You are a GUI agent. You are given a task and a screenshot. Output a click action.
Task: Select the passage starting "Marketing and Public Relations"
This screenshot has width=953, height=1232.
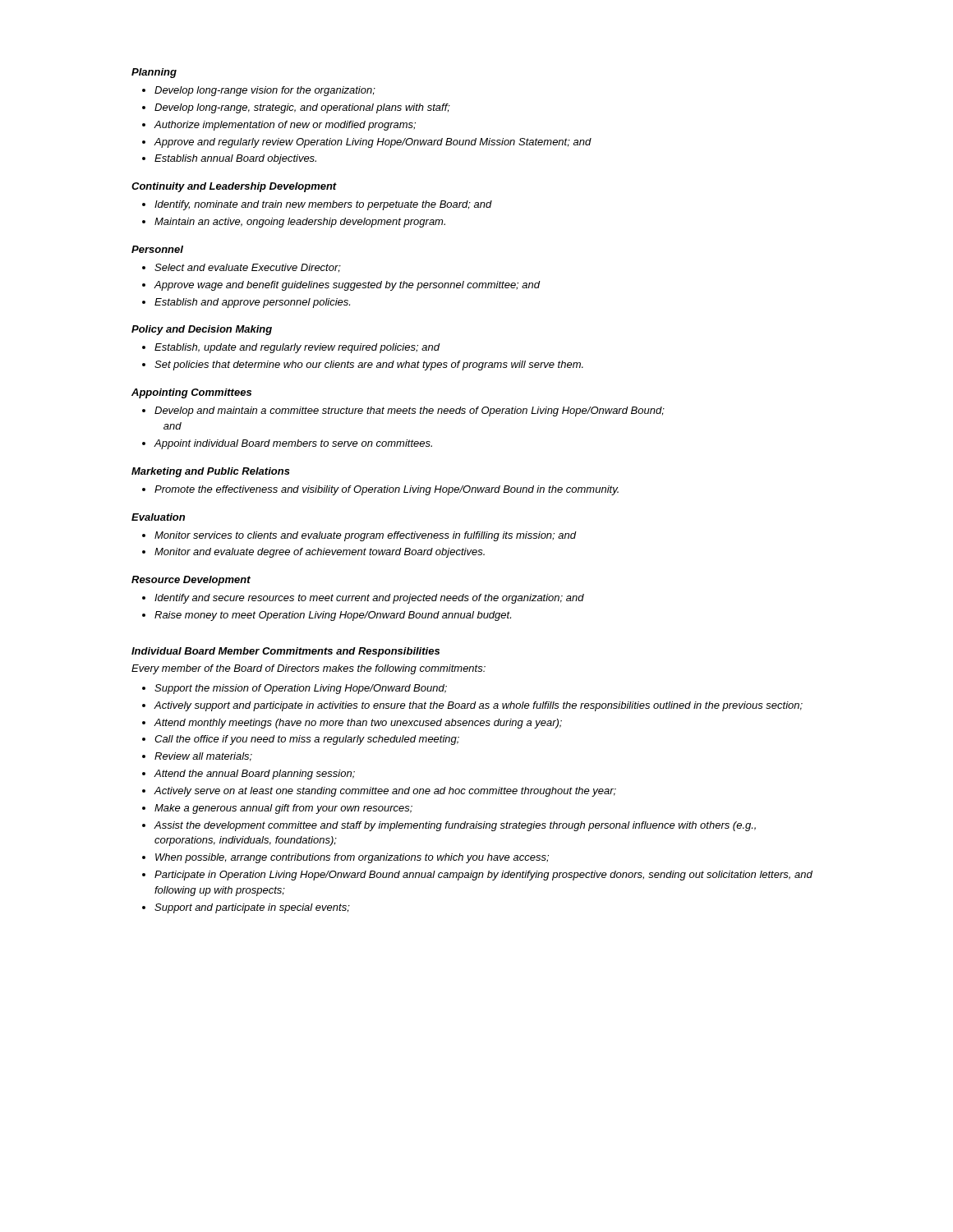point(211,471)
